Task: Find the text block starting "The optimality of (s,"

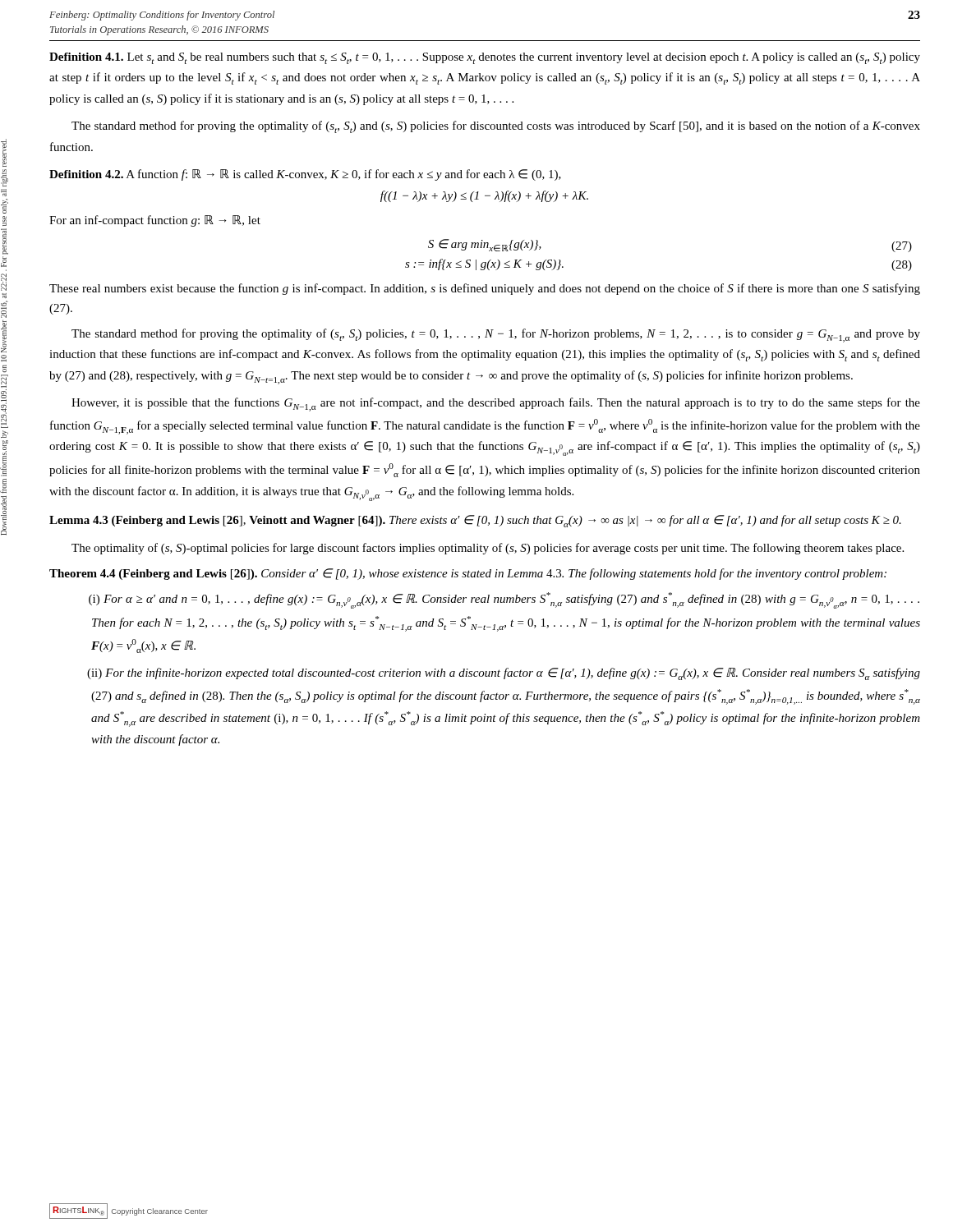Action: pyautogui.click(x=488, y=547)
